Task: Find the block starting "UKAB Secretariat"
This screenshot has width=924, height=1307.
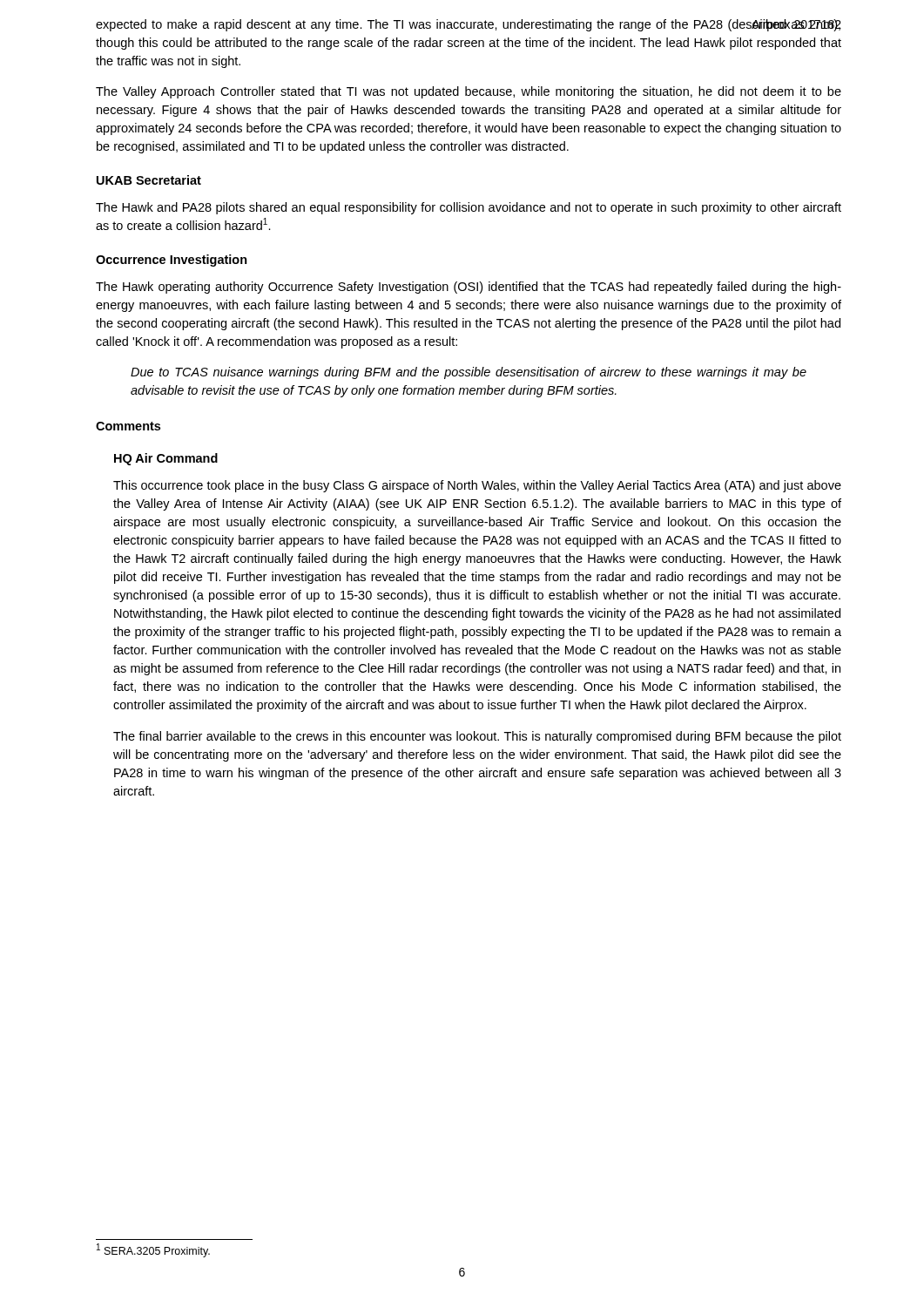Action: [x=148, y=180]
